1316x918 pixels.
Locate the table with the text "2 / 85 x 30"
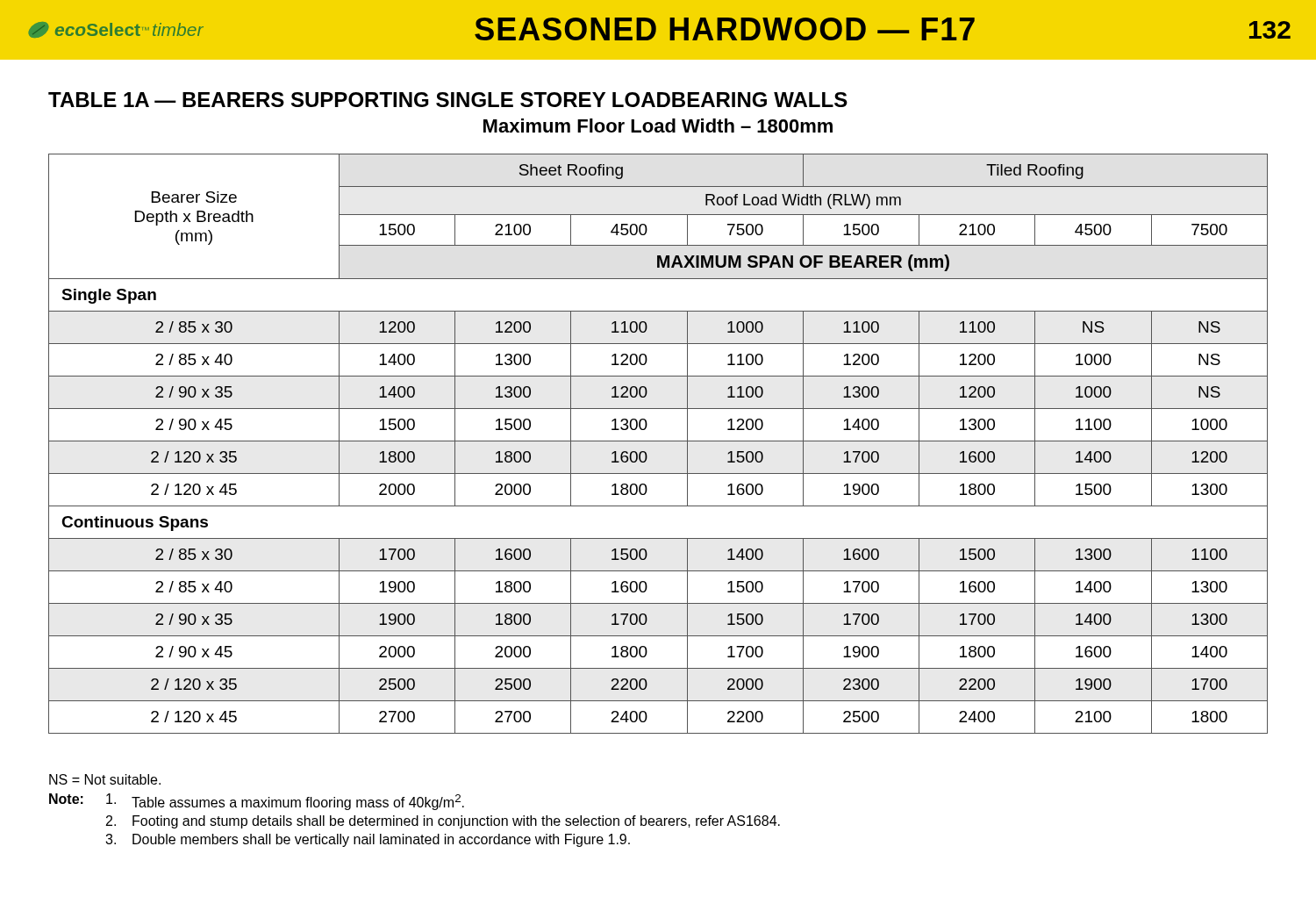tap(658, 444)
